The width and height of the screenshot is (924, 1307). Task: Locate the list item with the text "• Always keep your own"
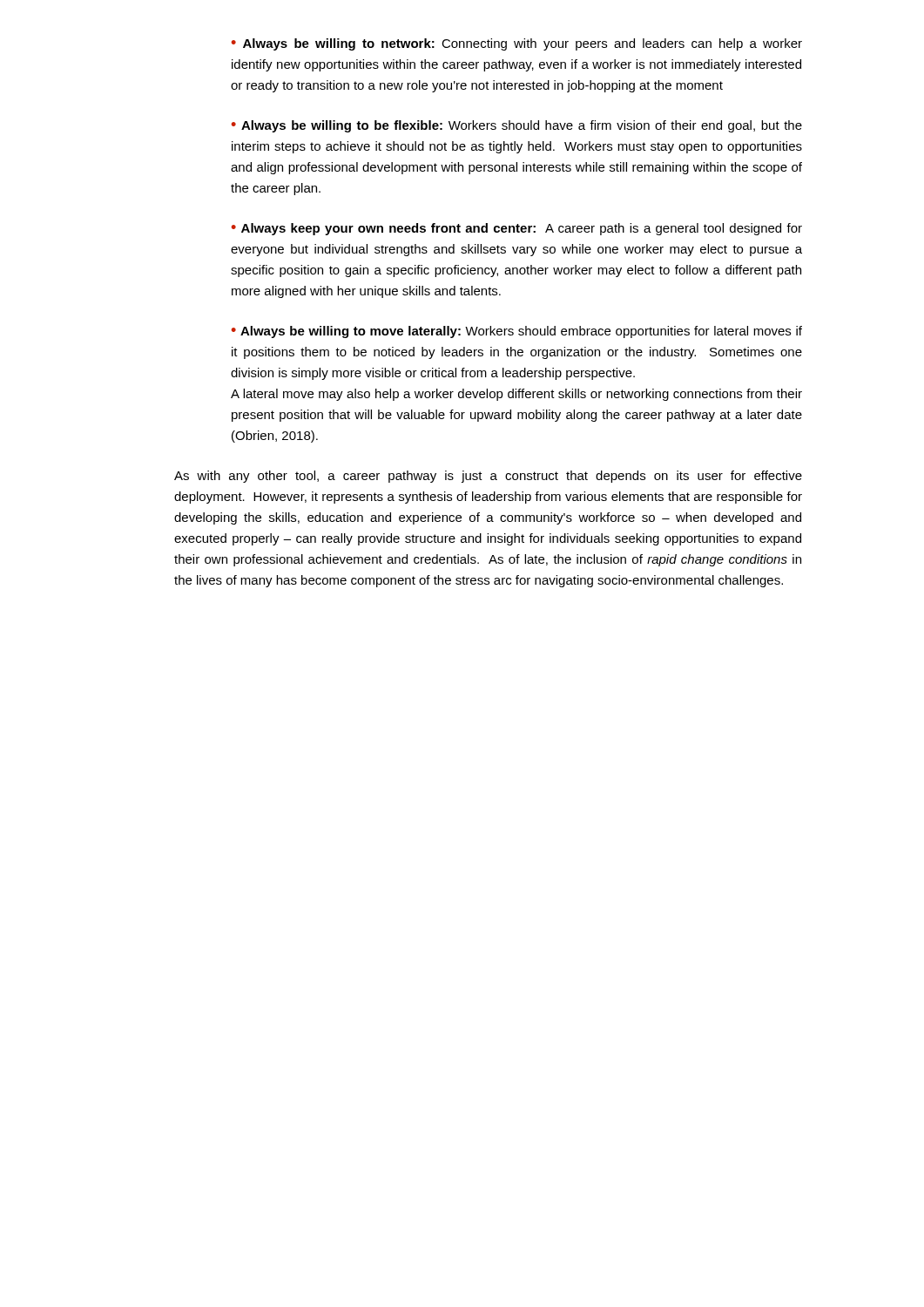click(x=516, y=258)
